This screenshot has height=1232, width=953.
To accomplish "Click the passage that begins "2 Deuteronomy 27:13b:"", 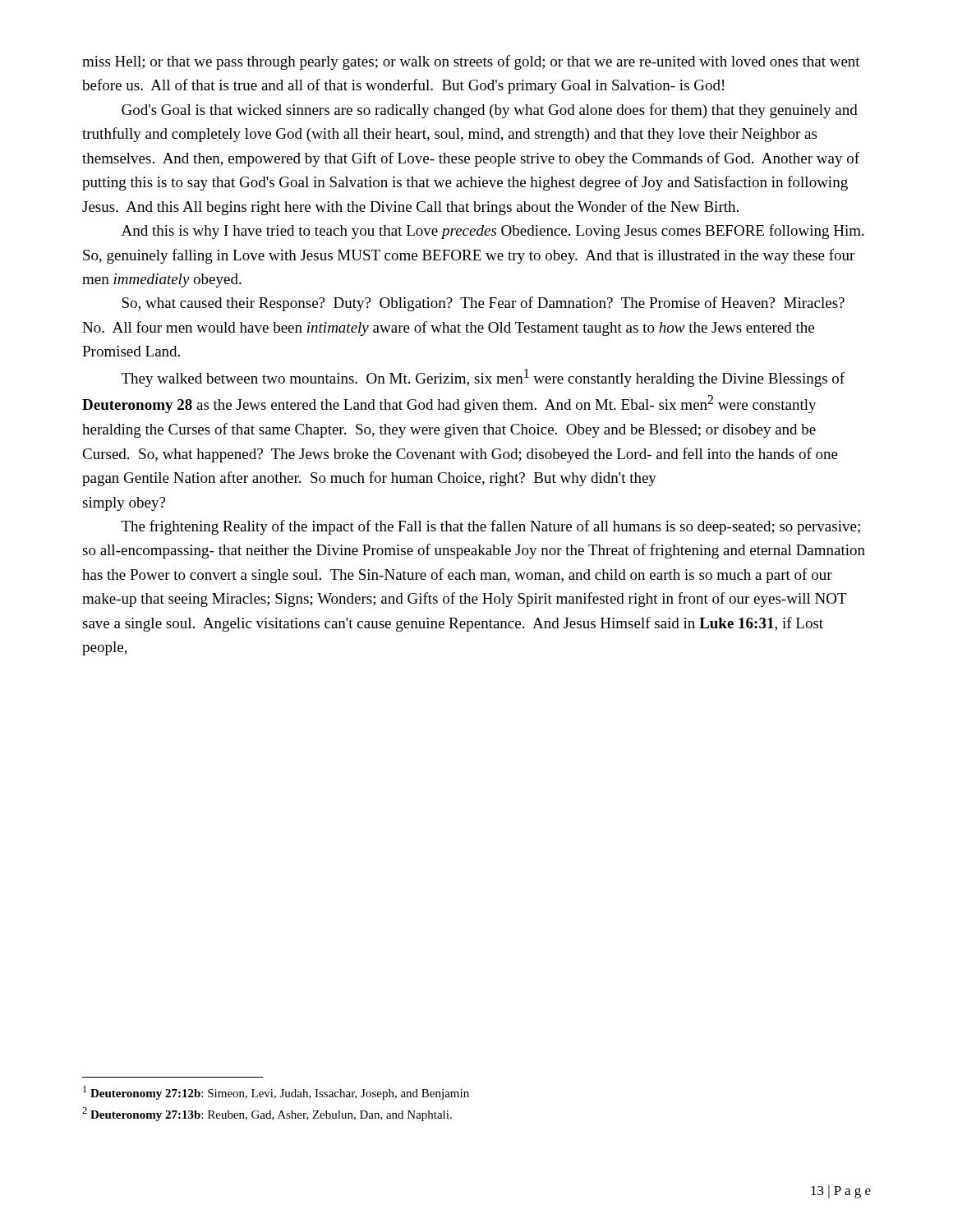I will pos(267,1113).
